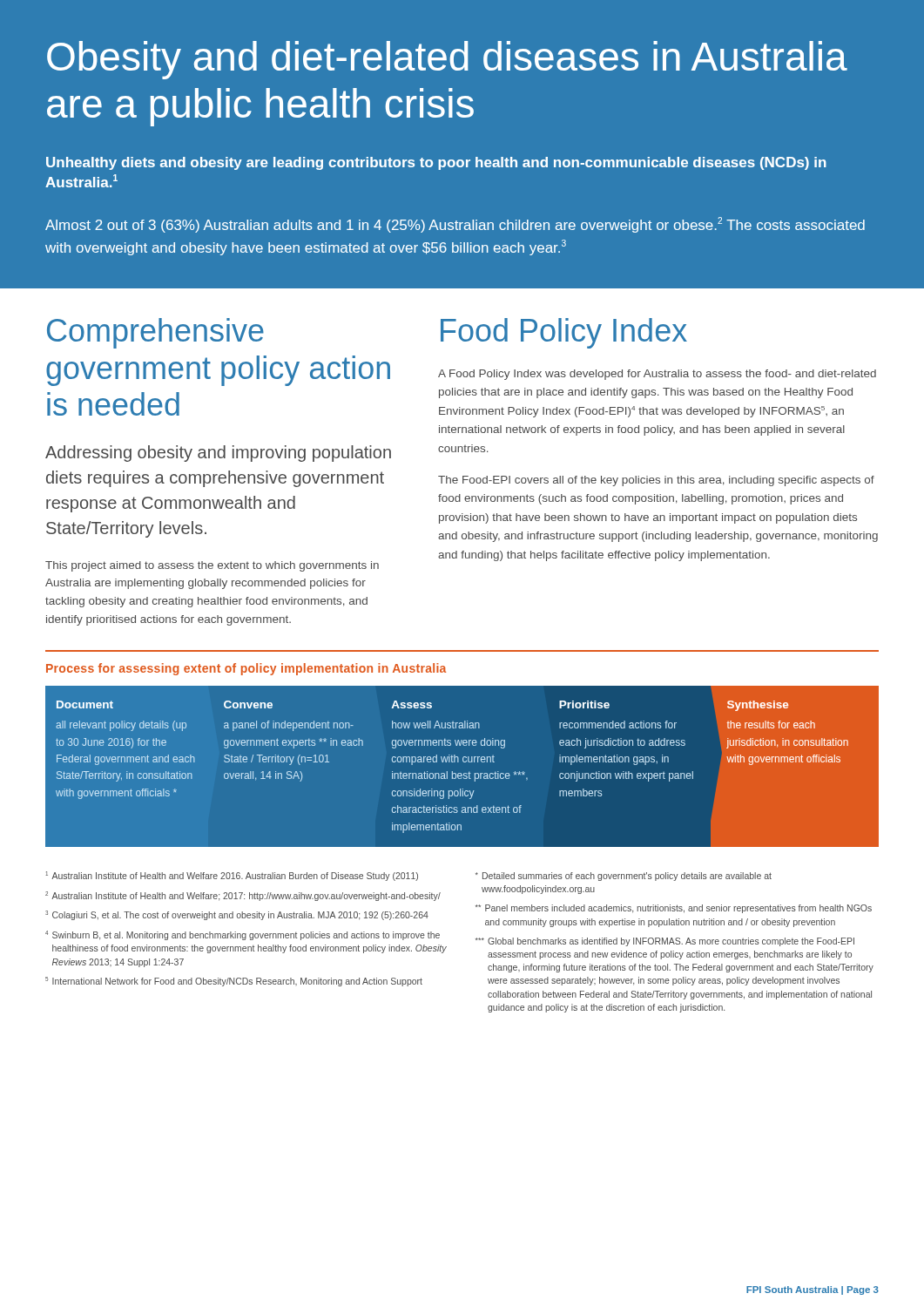Find the text block with the text "Addressing obesity and"
This screenshot has height=1307, width=924.
(x=226, y=490)
